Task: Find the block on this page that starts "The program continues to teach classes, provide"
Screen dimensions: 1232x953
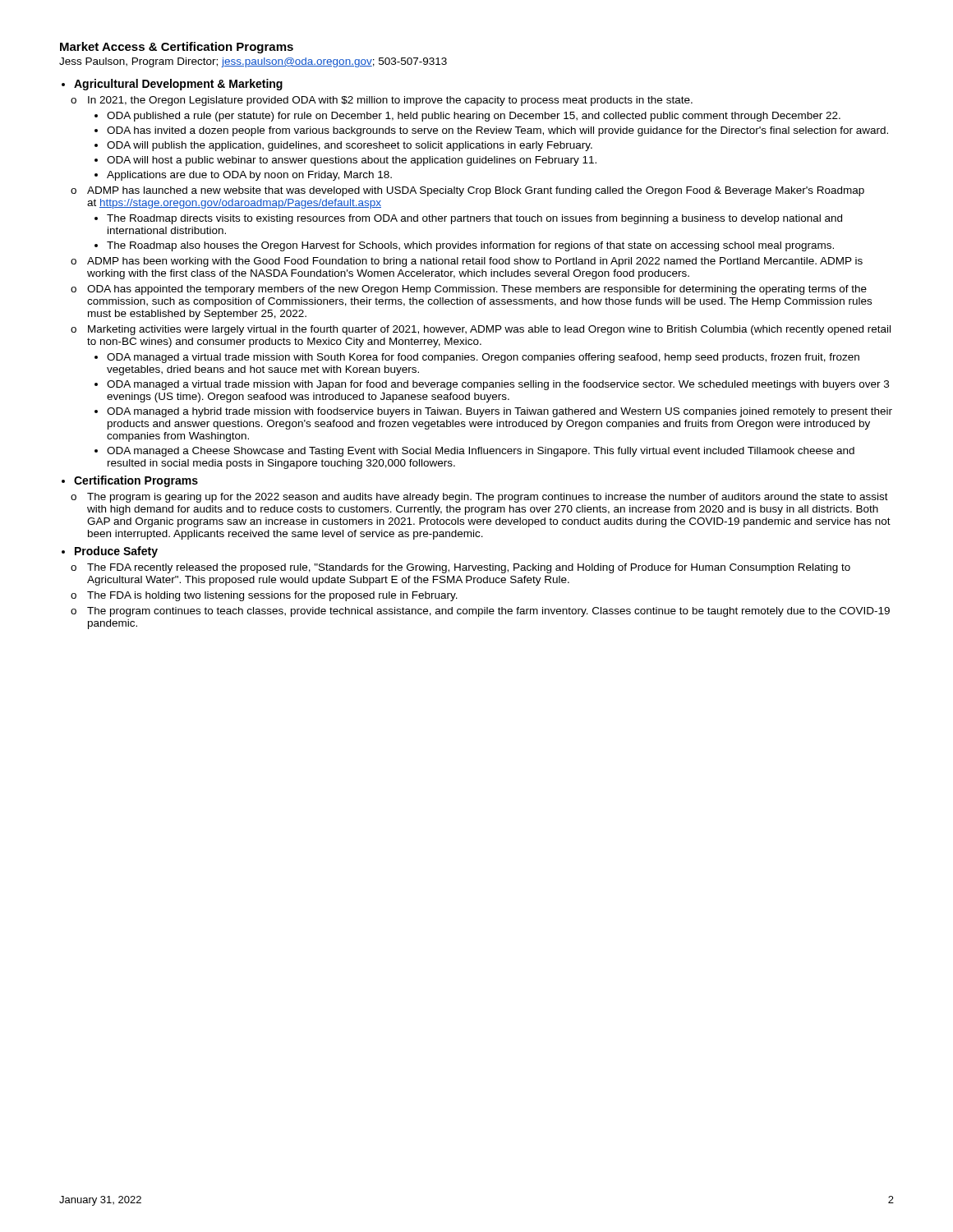Action: pos(489,617)
